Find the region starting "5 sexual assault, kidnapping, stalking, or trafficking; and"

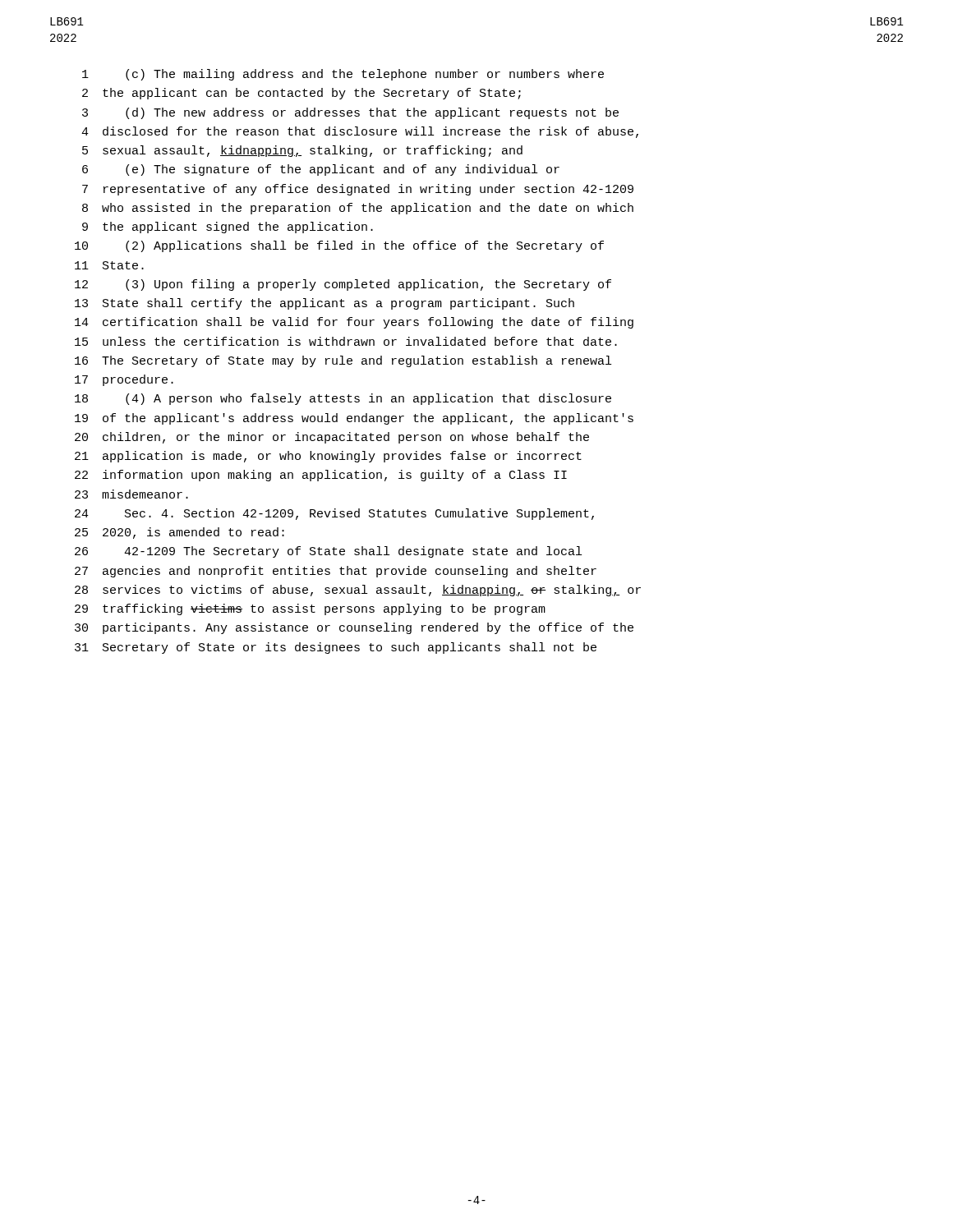tap(476, 152)
